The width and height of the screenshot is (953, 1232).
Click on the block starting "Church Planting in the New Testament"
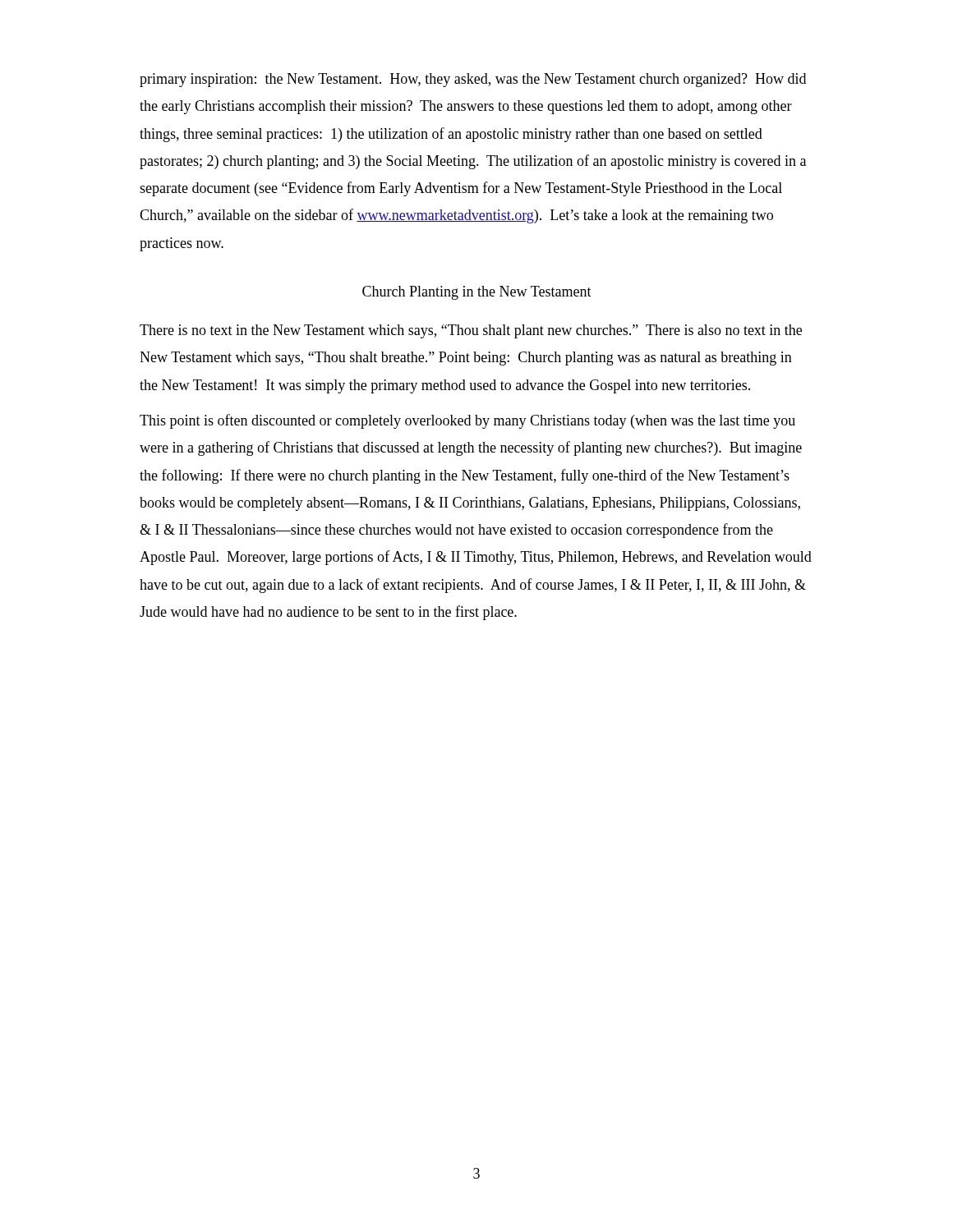[476, 292]
